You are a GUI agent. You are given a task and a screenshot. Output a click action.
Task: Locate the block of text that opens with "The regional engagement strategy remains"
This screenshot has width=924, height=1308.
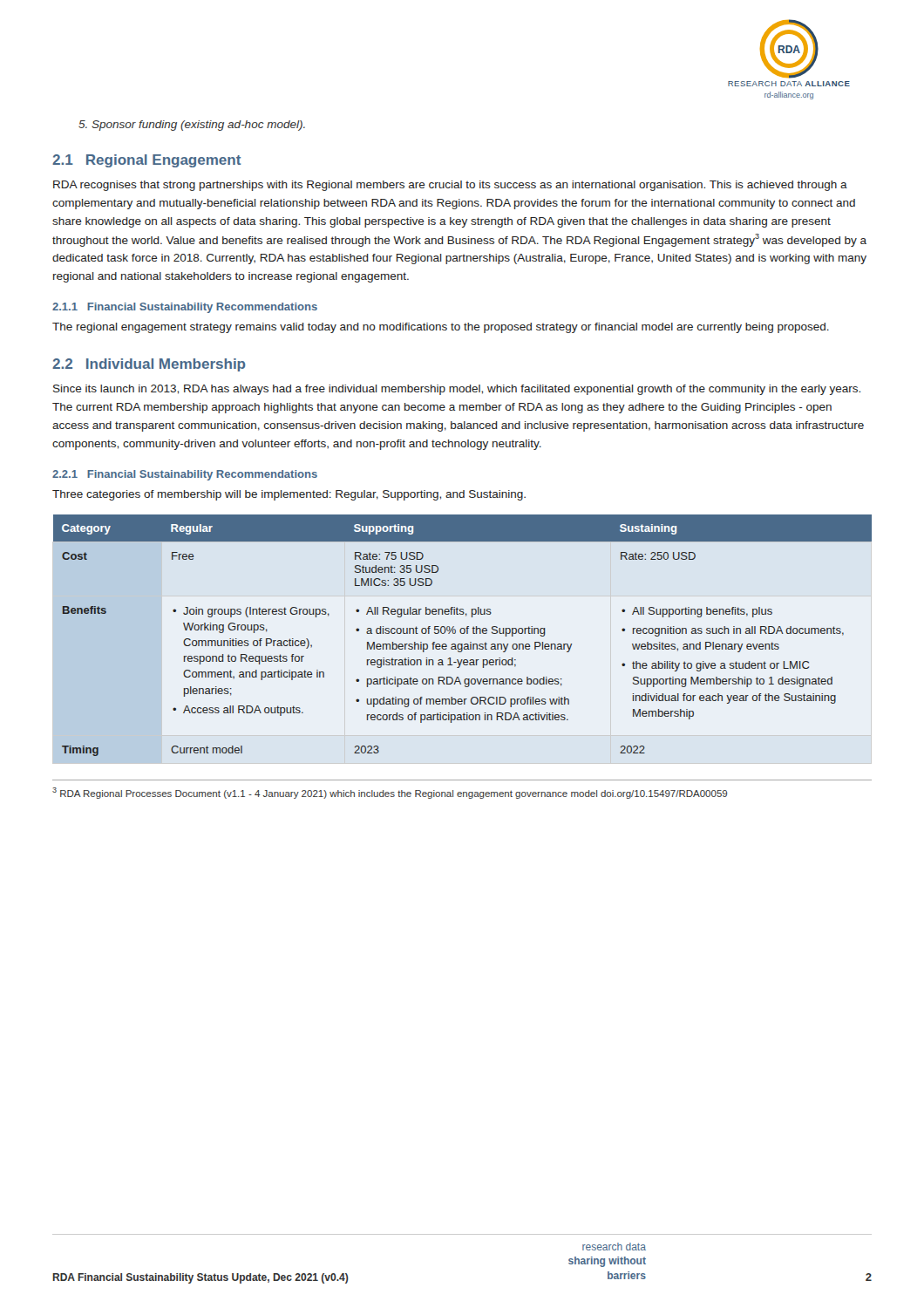(x=441, y=327)
